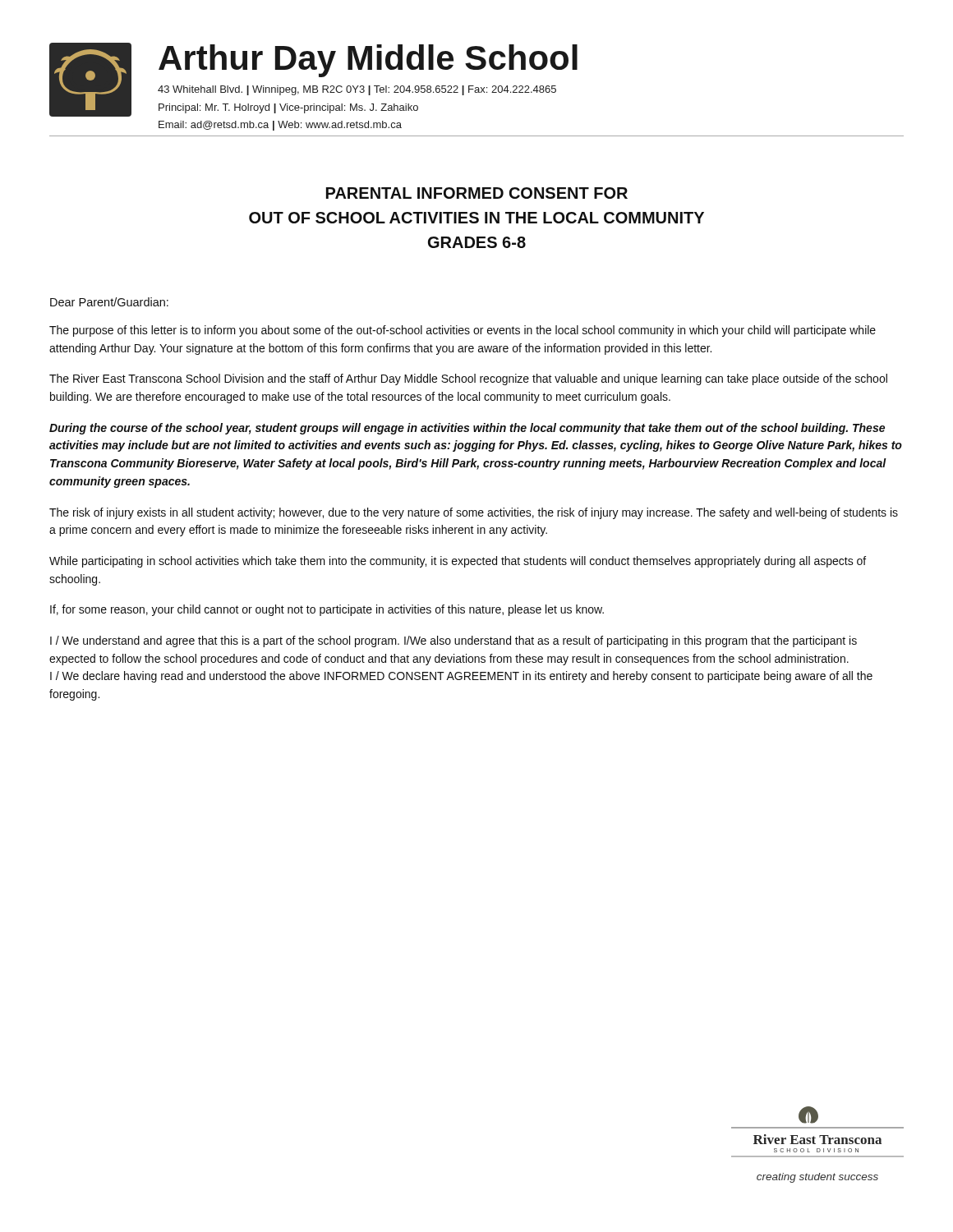The width and height of the screenshot is (953, 1232).
Task: Point to the text starting "I / We understand"
Action: (x=461, y=667)
